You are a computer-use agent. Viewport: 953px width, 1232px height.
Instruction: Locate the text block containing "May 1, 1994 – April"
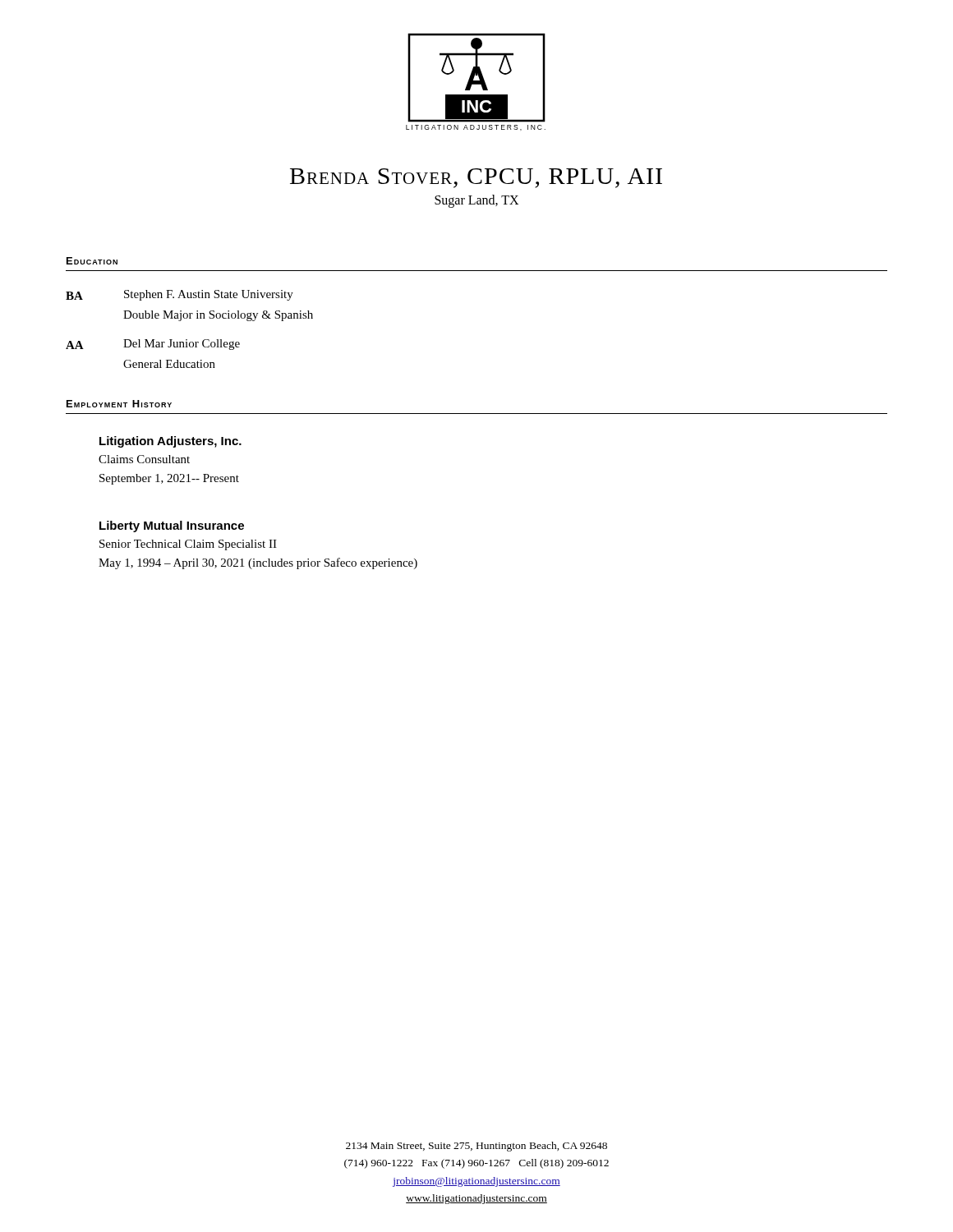click(258, 563)
